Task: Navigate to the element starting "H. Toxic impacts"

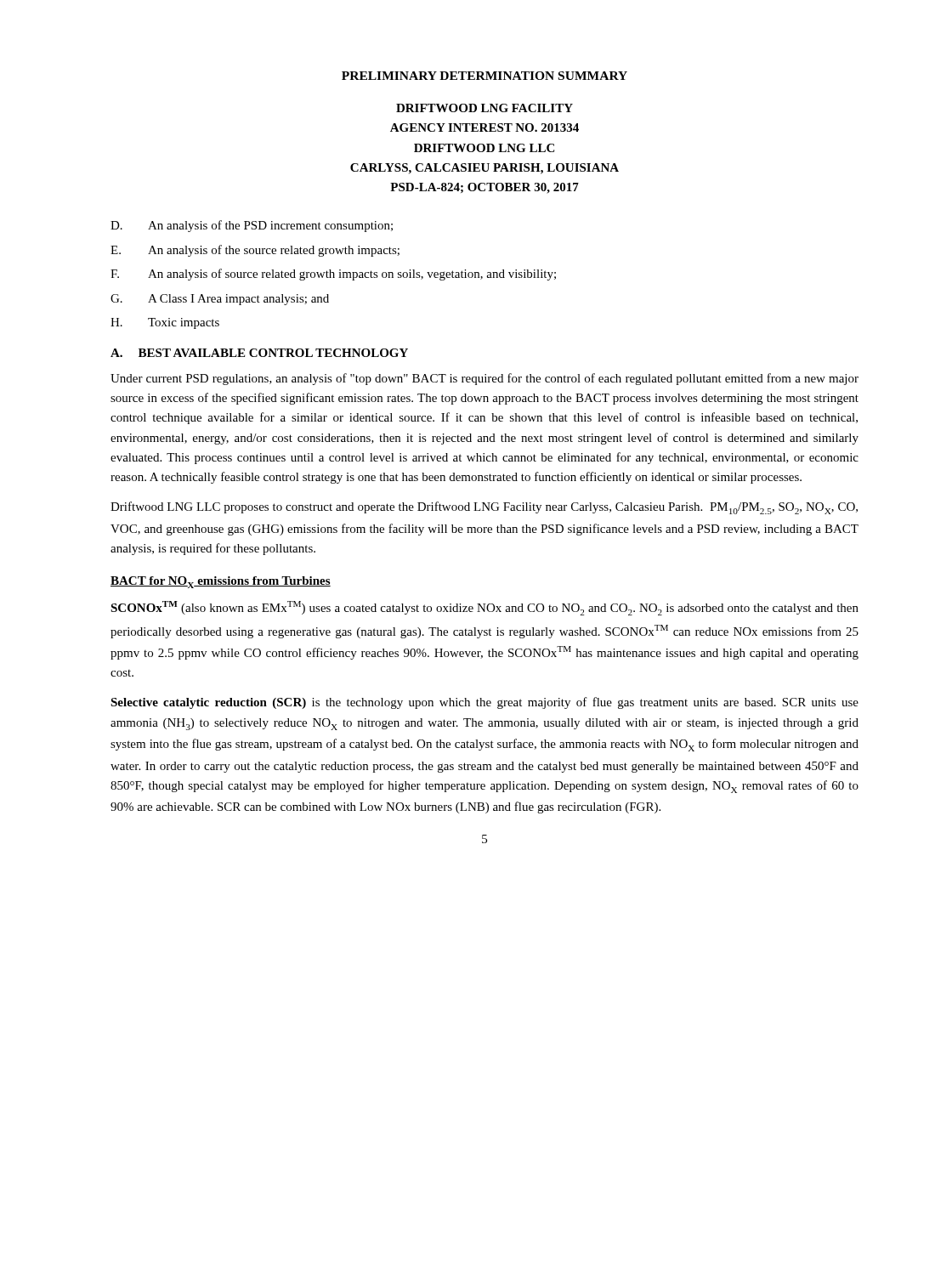Action: pos(165,323)
